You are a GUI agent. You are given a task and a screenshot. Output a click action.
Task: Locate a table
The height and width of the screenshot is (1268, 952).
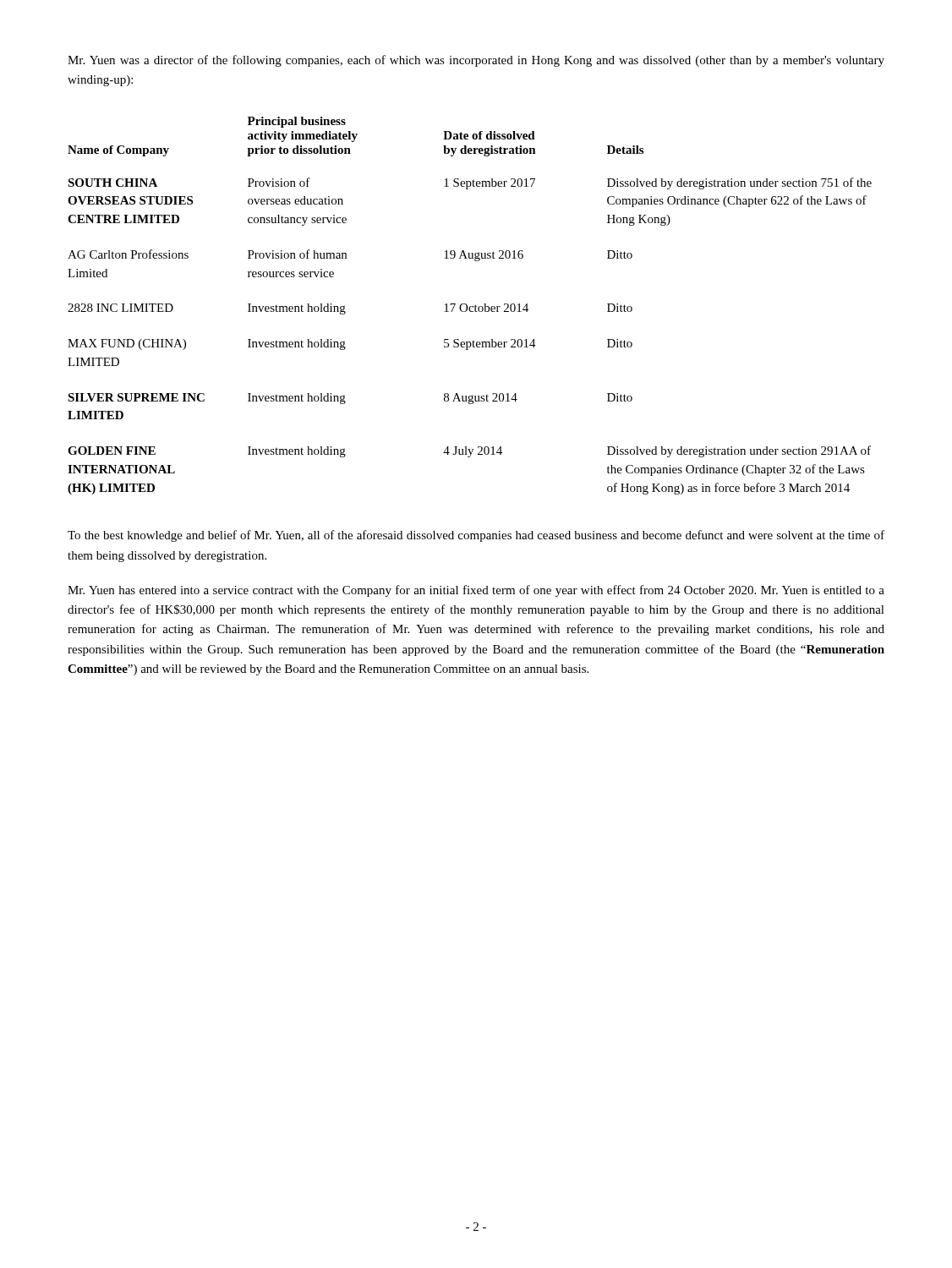tap(476, 308)
